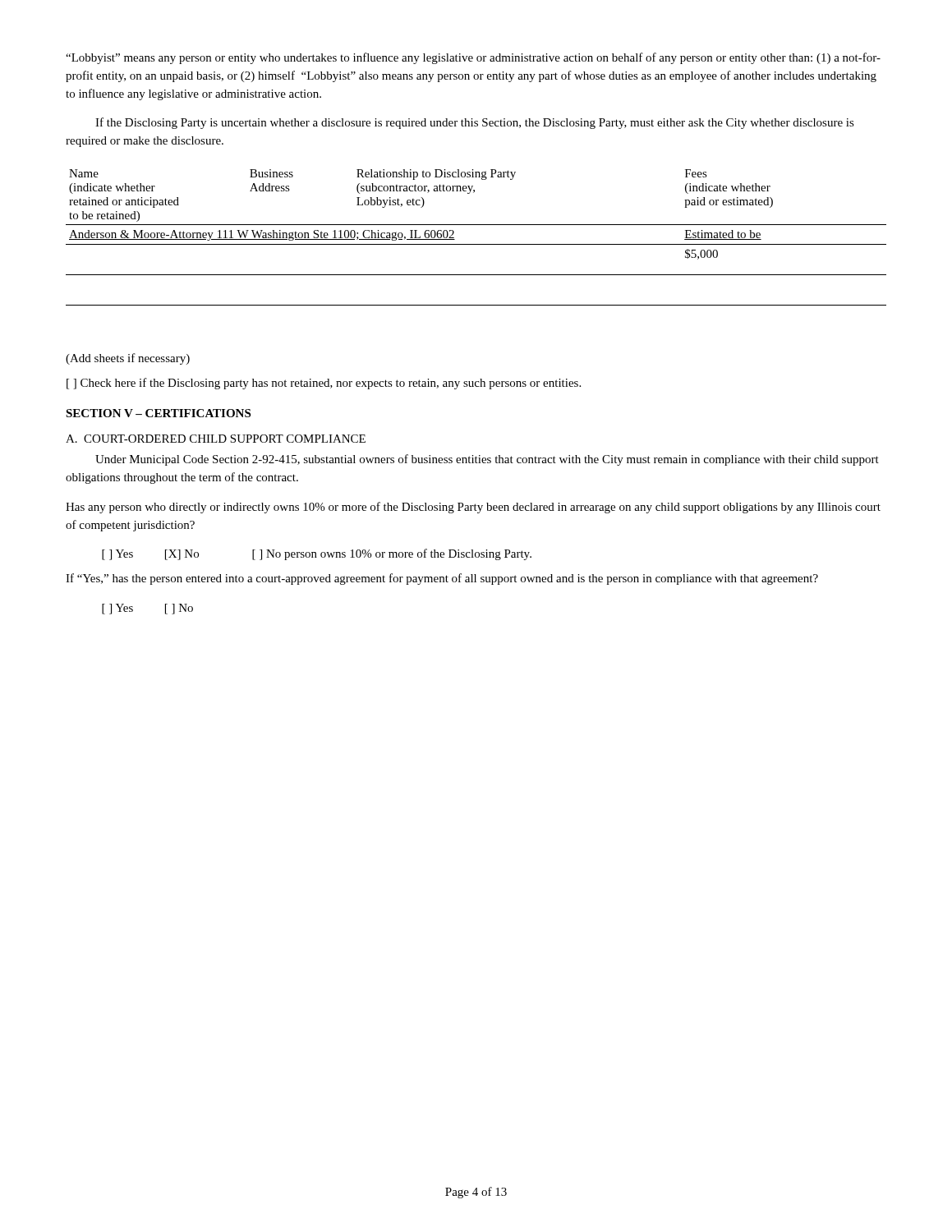
Task: Navigate to the passage starting "SECTION V – CERTIFICATIONS"
Action: 158,413
